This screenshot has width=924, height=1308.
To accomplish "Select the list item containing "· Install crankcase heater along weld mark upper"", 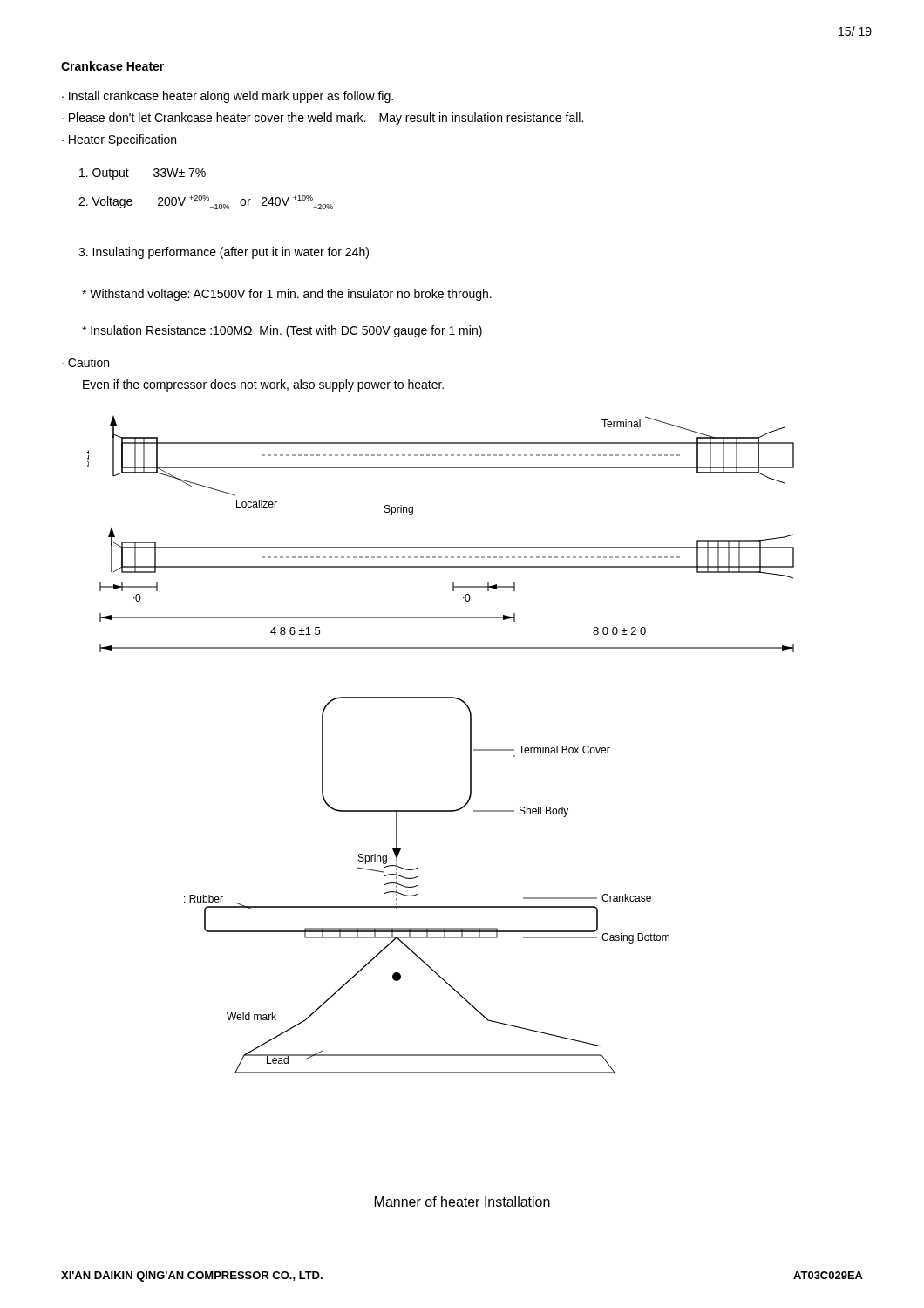I will [228, 96].
